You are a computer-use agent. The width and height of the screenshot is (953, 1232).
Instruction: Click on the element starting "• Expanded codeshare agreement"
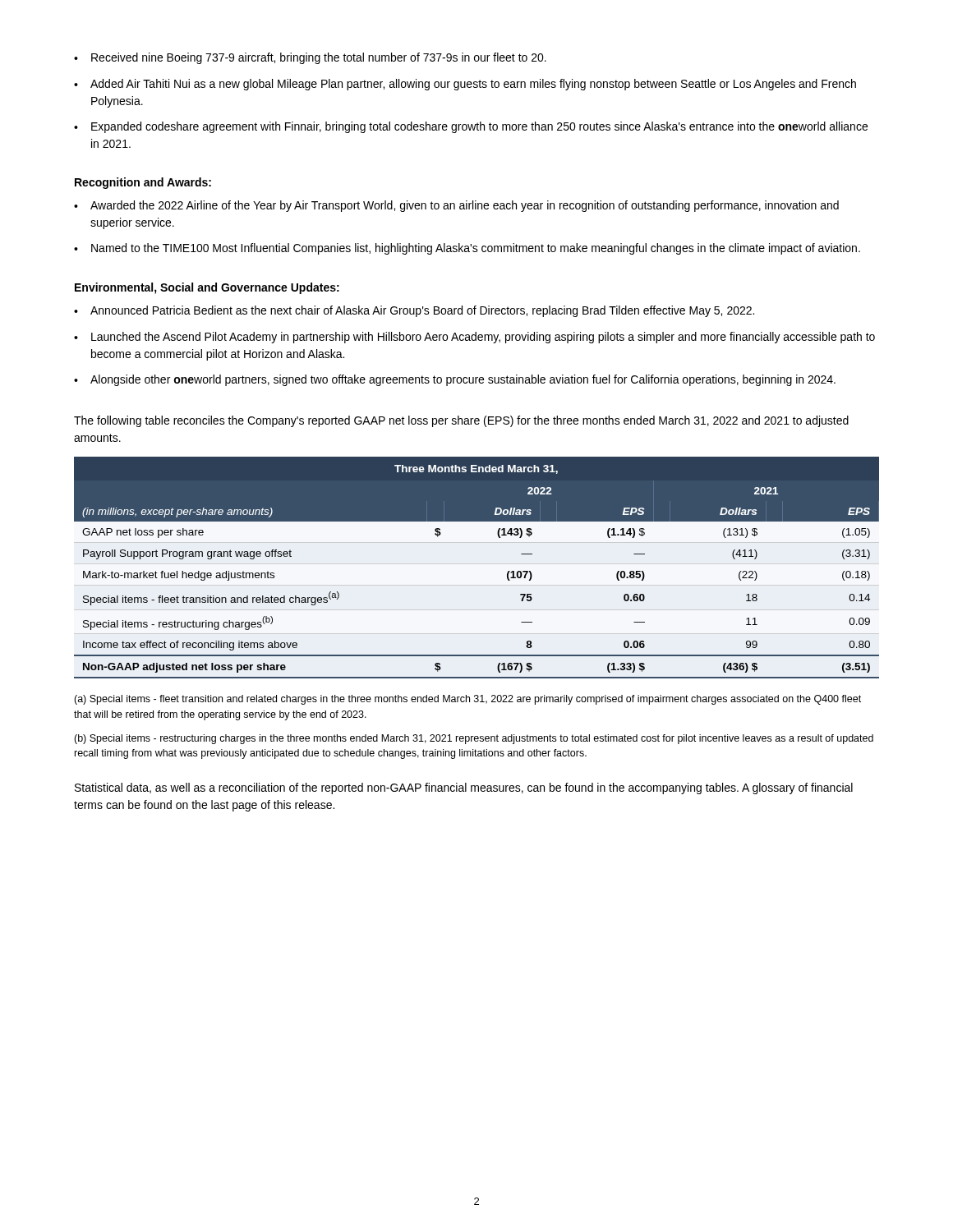pyautogui.click(x=476, y=136)
